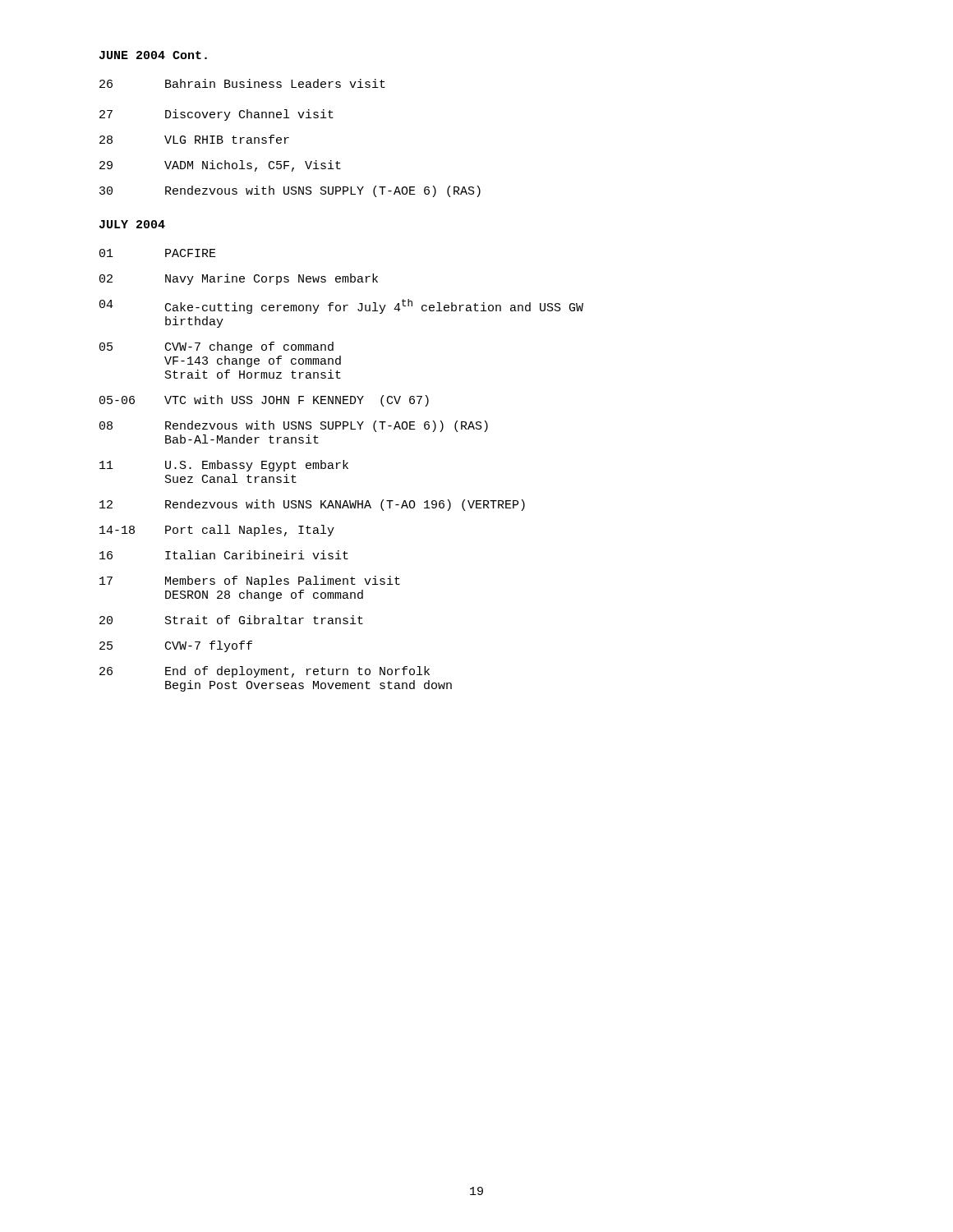Locate the block starting "25 CVW-7 flyoff"
Screen dimensions: 1232x953
(176, 646)
